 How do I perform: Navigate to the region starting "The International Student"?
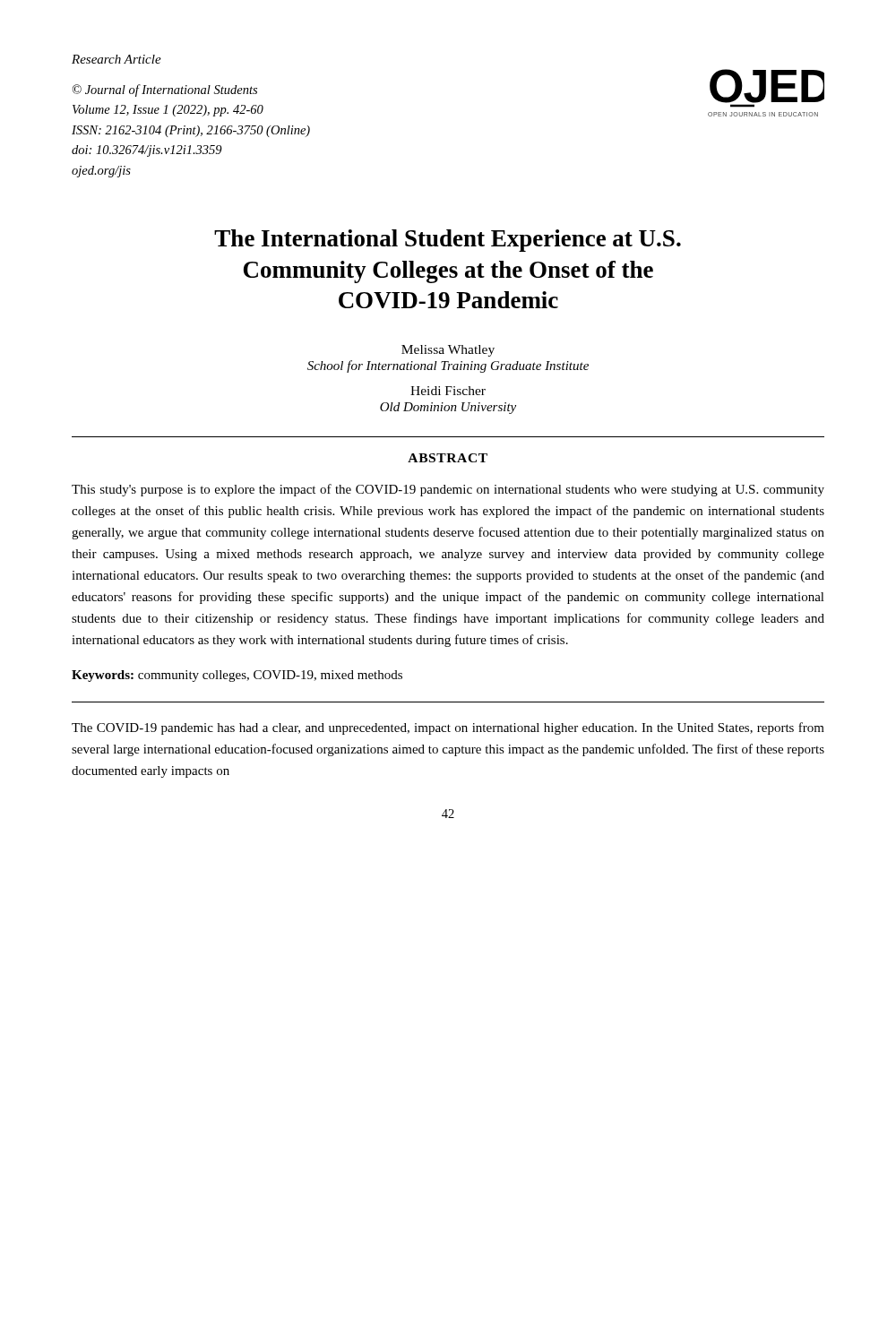(x=448, y=270)
